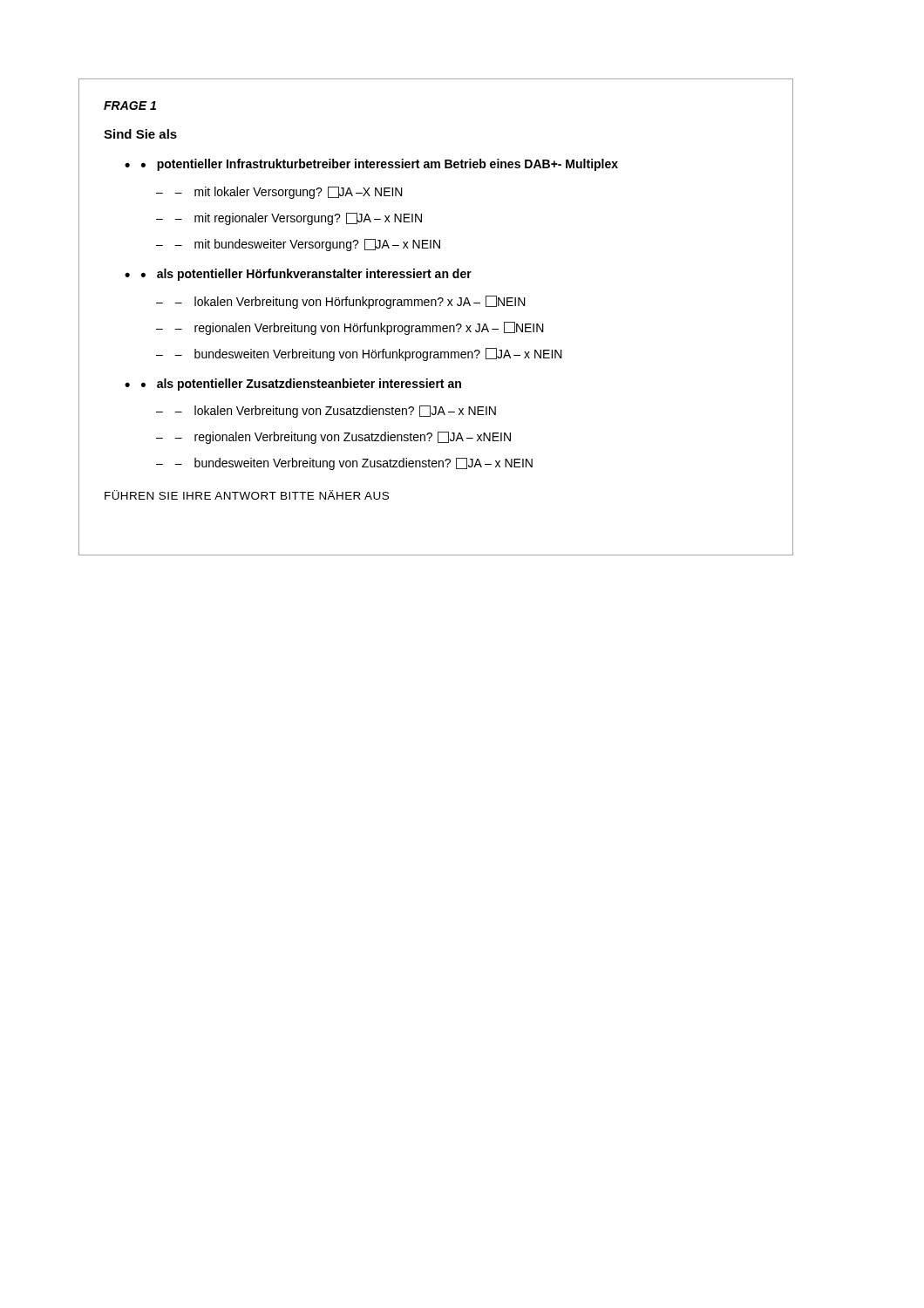Click where it says "Sind Sie als"
Viewport: 924px width, 1308px height.
click(140, 134)
